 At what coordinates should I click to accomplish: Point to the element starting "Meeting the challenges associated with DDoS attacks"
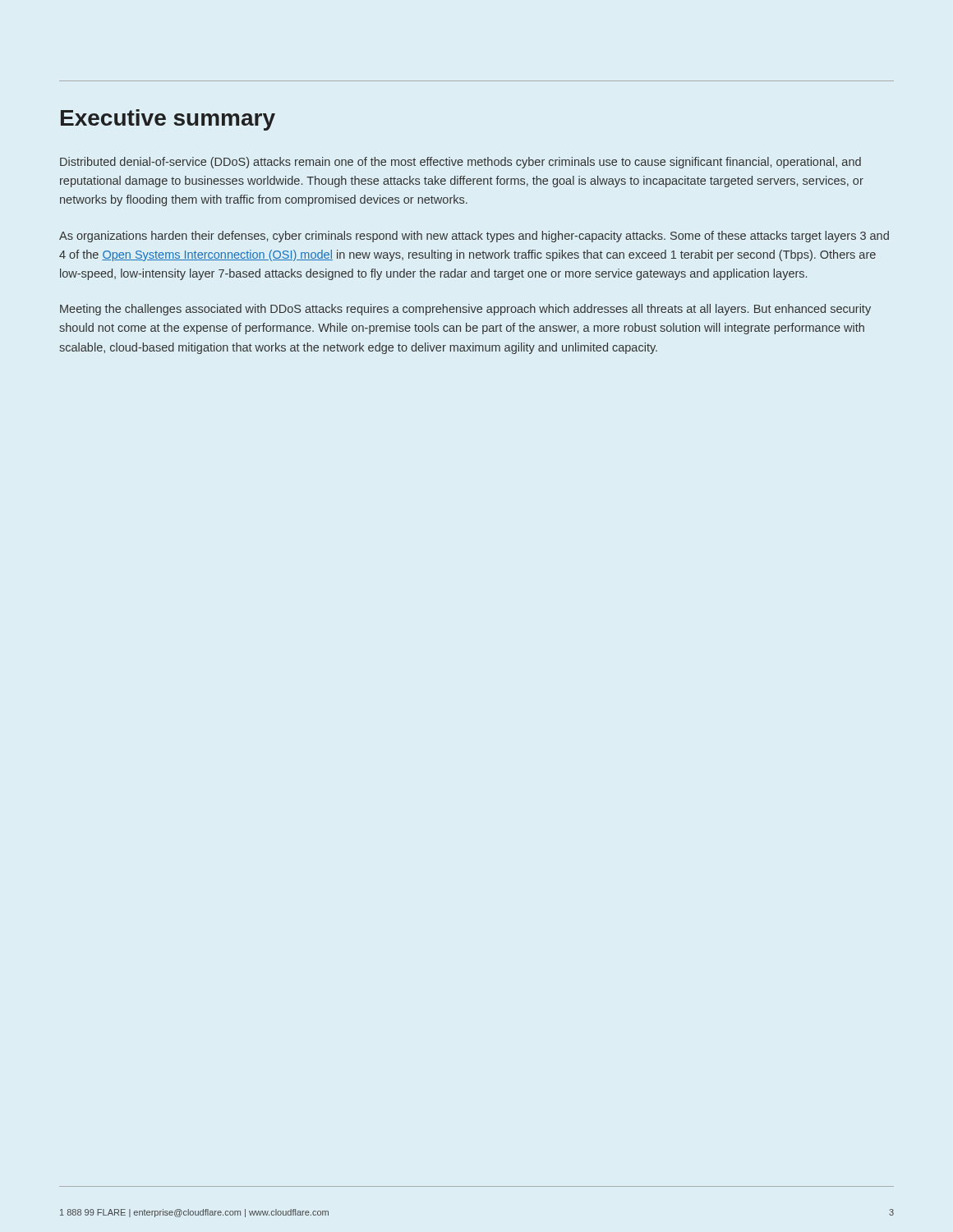(x=476, y=328)
